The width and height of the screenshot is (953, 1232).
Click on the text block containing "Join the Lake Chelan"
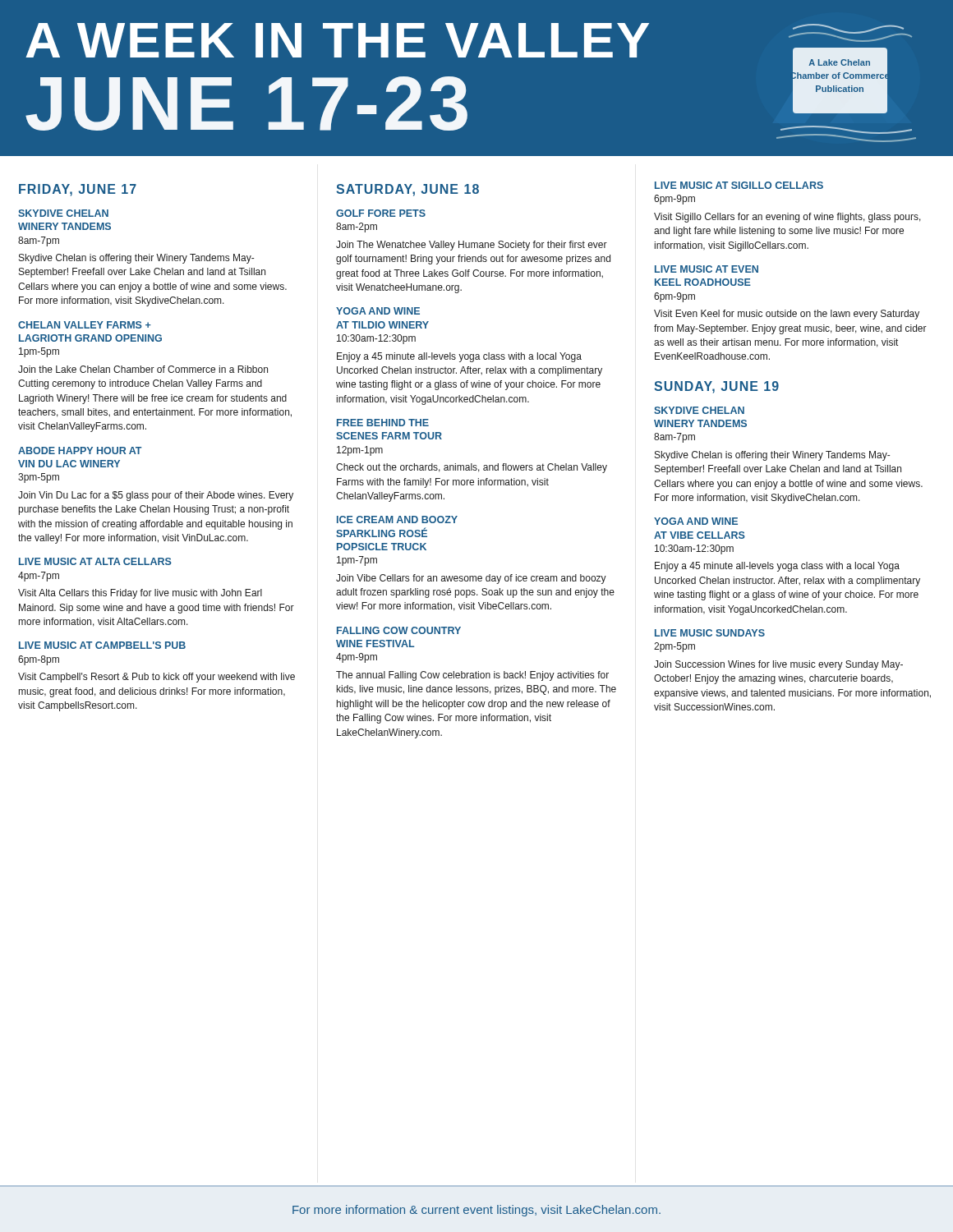[155, 398]
